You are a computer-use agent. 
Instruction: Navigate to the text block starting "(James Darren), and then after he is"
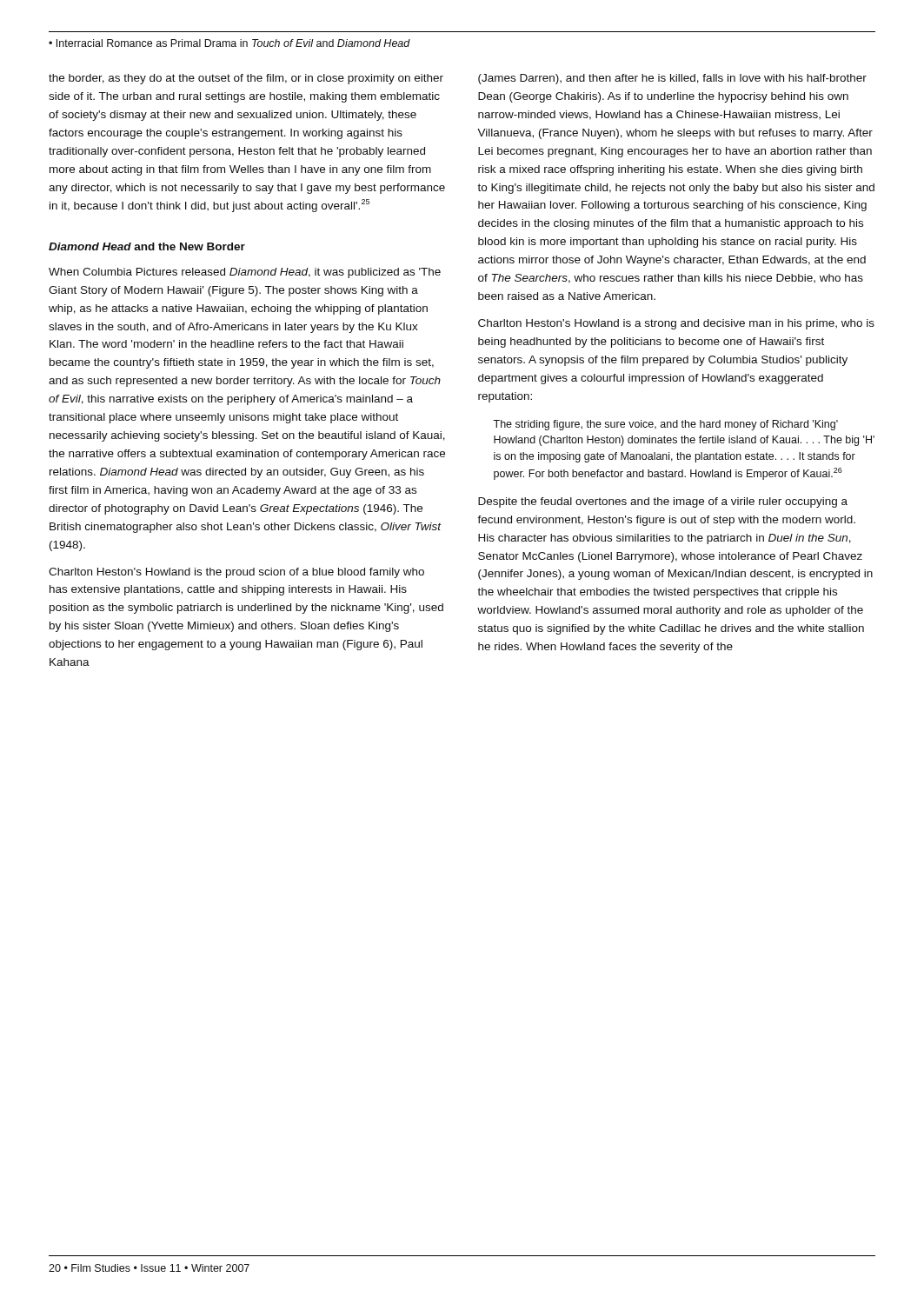pos(676,188)
